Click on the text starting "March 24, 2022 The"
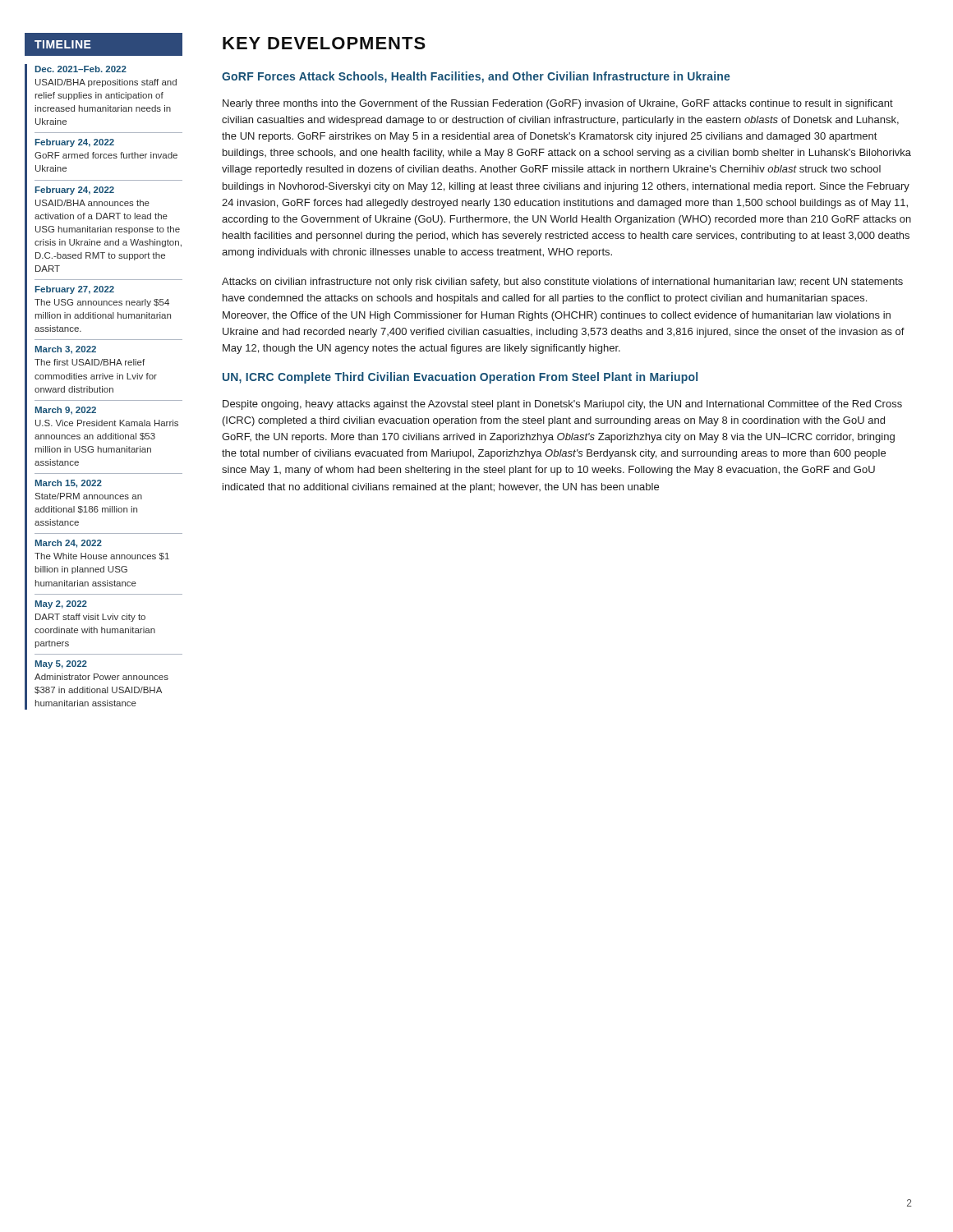This screenshot has height=1232, width=953. coord(108,561)
